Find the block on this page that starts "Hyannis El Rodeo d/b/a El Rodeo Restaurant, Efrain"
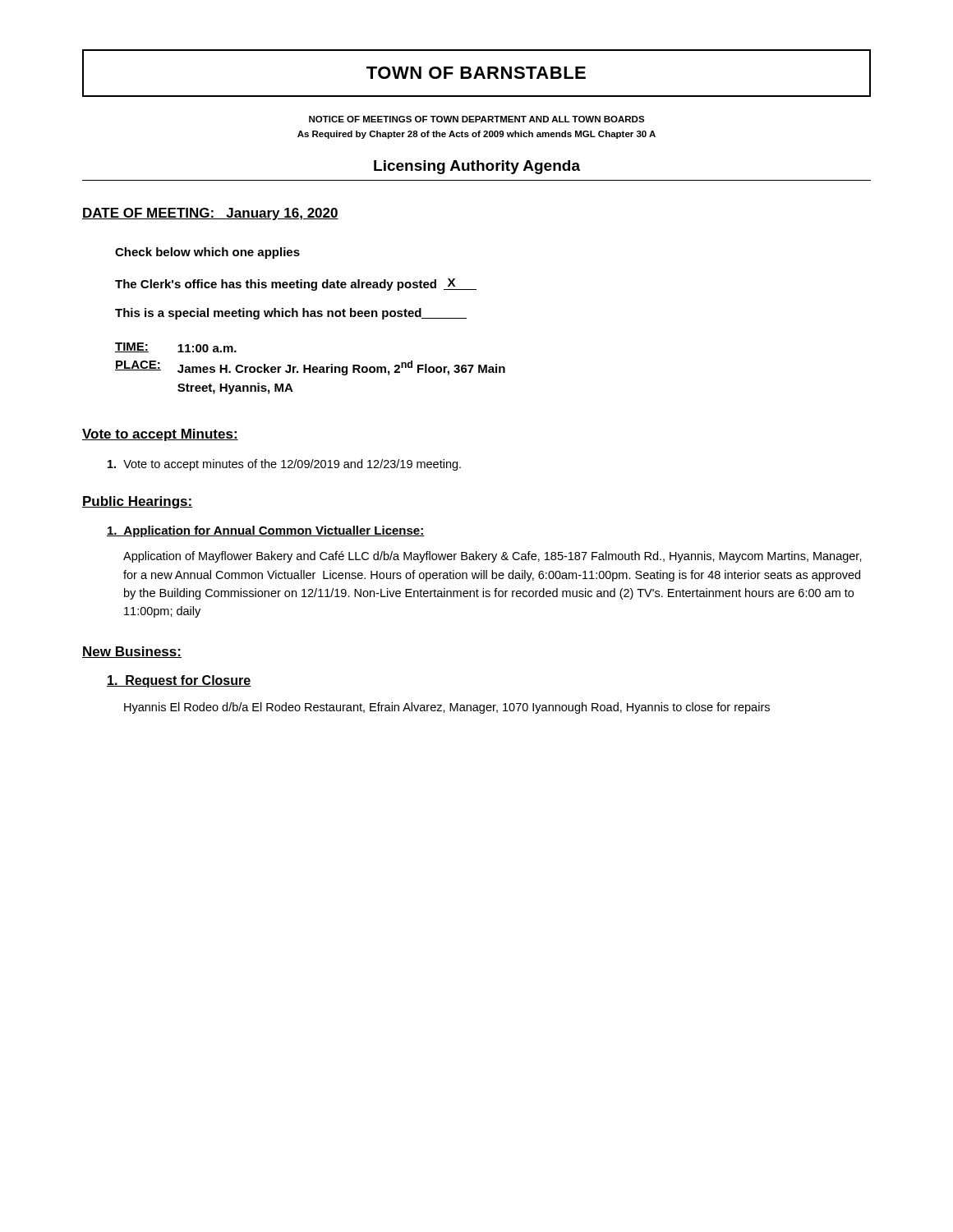 (x=497, y=707)
